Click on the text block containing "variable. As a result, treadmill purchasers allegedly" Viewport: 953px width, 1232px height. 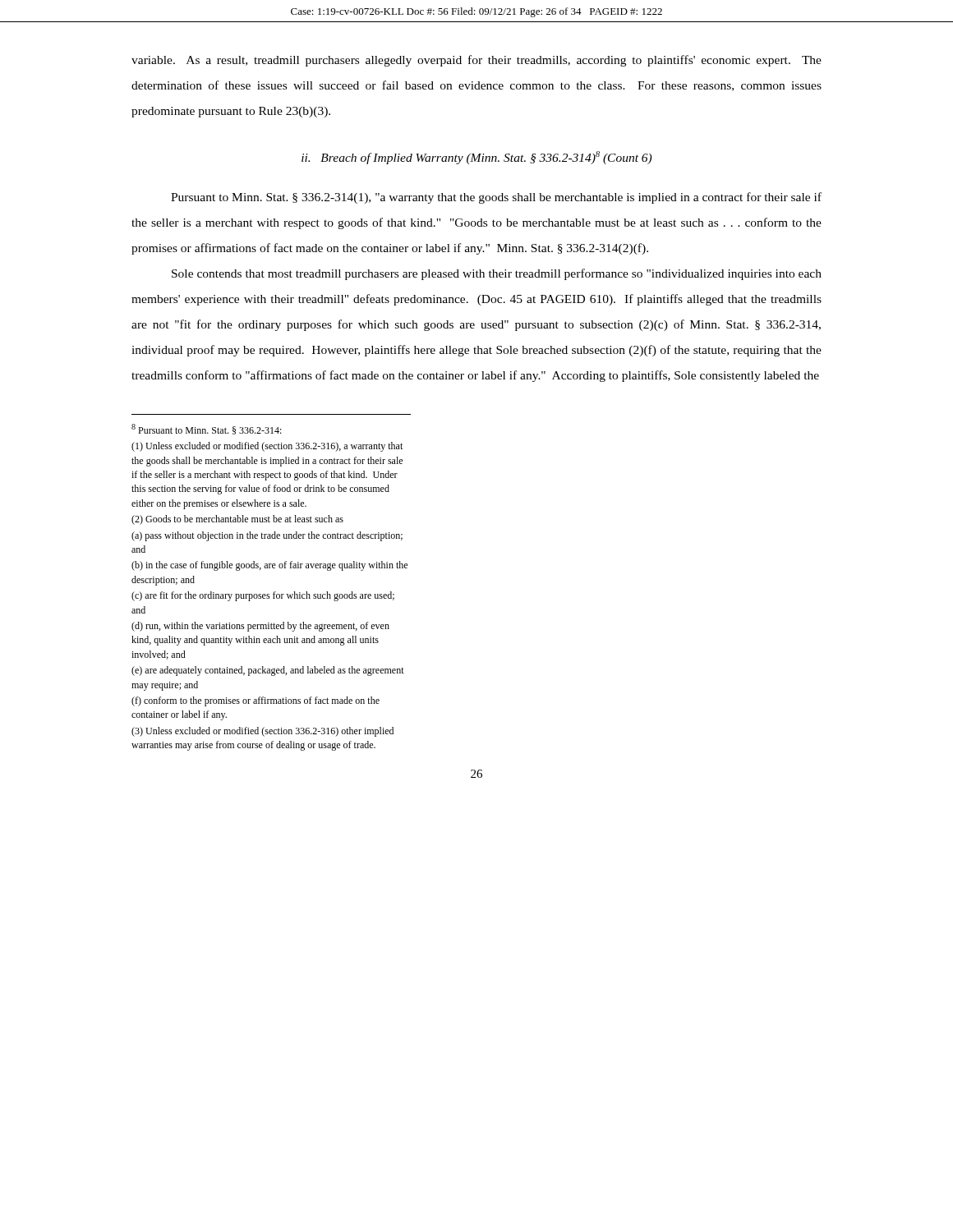[x=476, y=85]
